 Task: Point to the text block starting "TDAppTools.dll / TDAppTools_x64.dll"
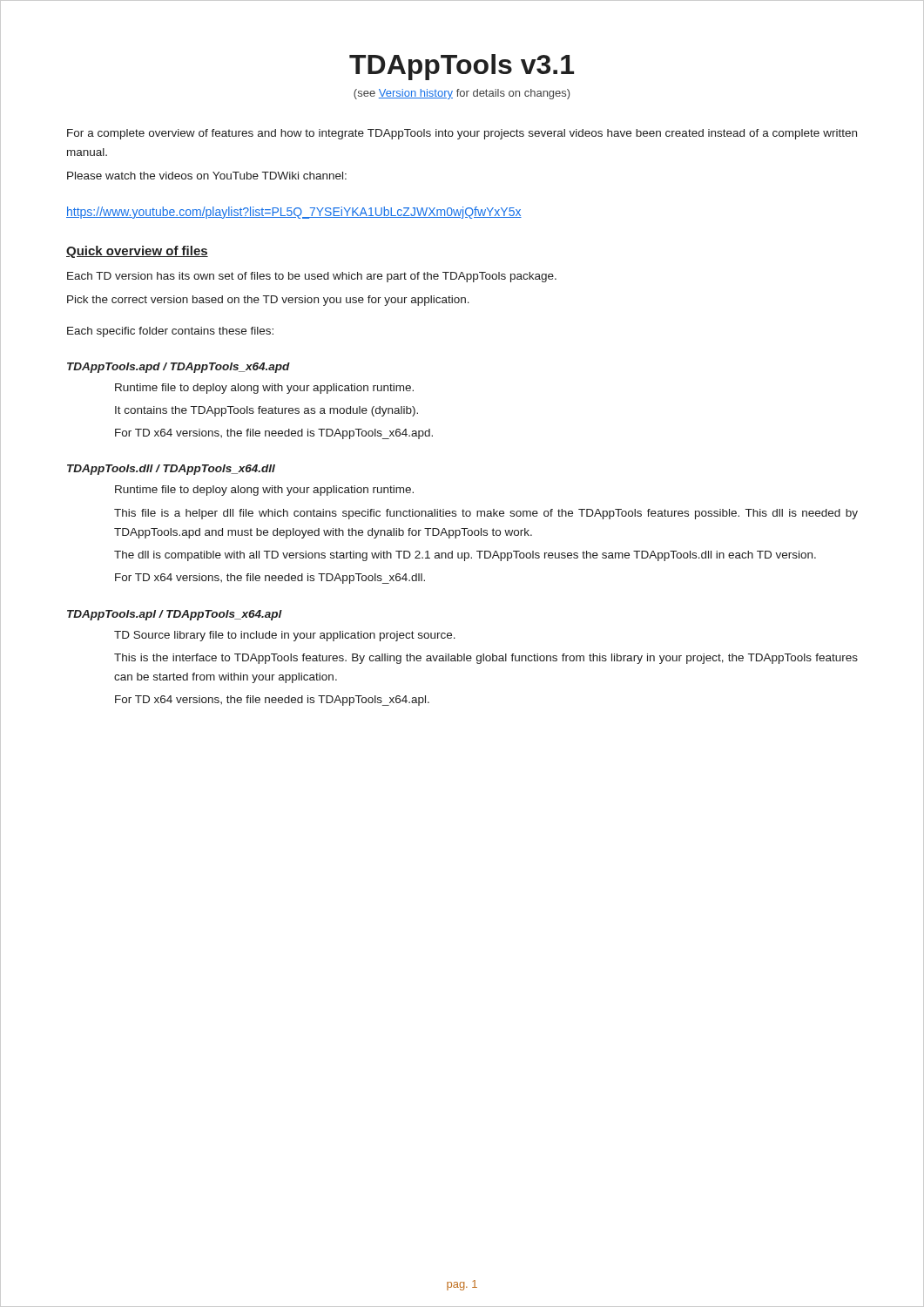point(171,469)
